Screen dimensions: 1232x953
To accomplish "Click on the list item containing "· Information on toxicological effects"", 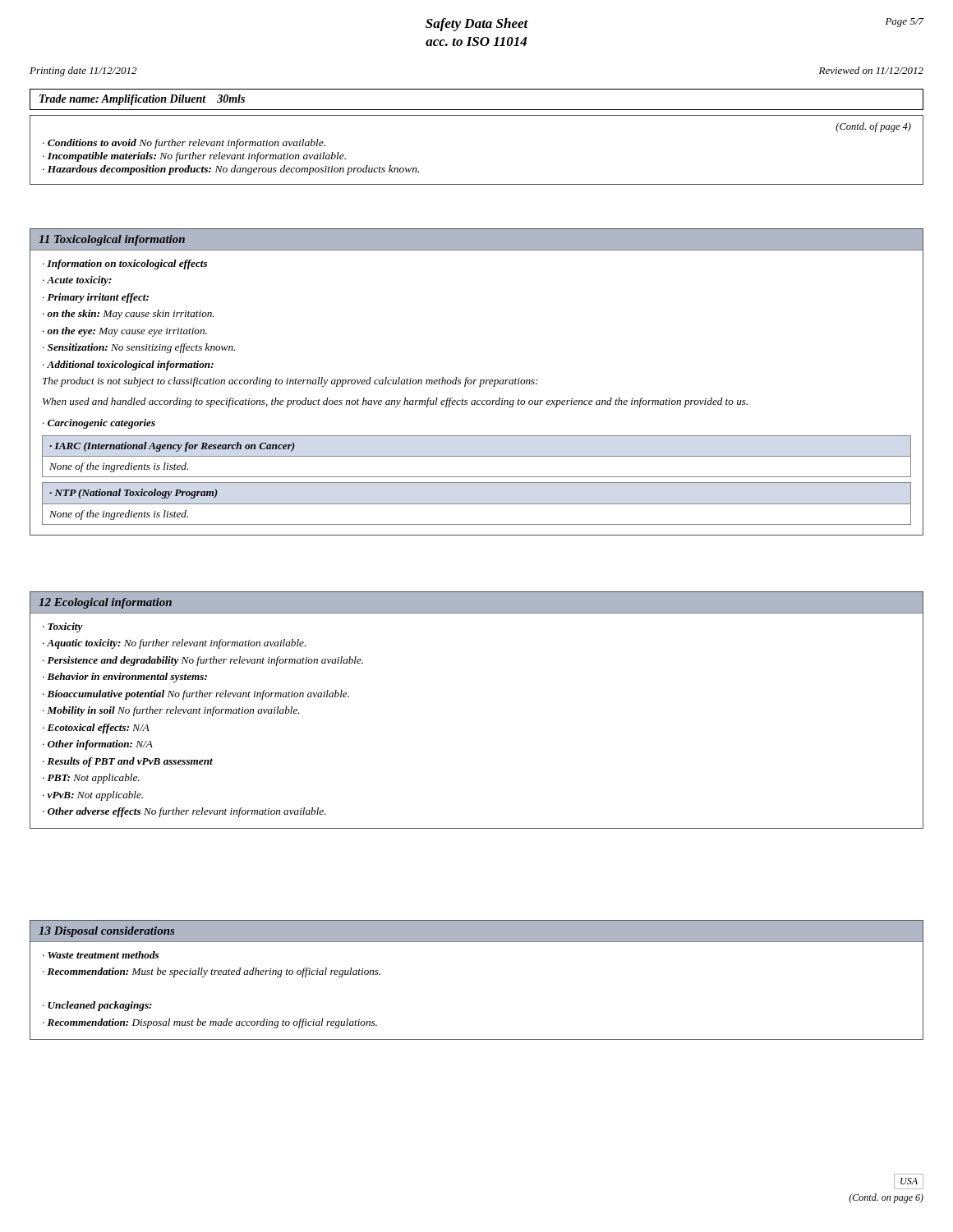I will pos(125,263).
